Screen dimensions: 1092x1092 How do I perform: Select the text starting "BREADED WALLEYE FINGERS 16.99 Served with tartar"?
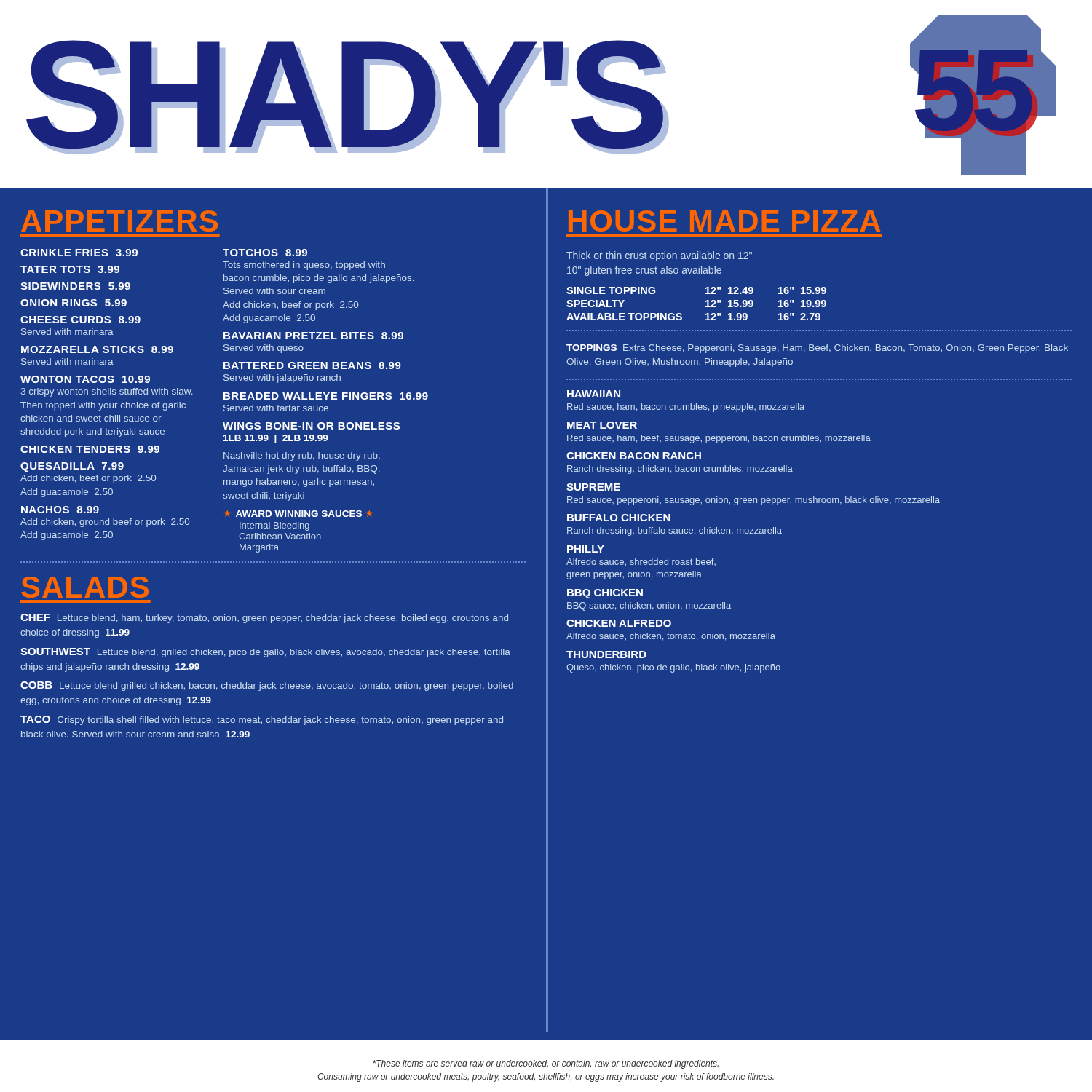(374, 402)
